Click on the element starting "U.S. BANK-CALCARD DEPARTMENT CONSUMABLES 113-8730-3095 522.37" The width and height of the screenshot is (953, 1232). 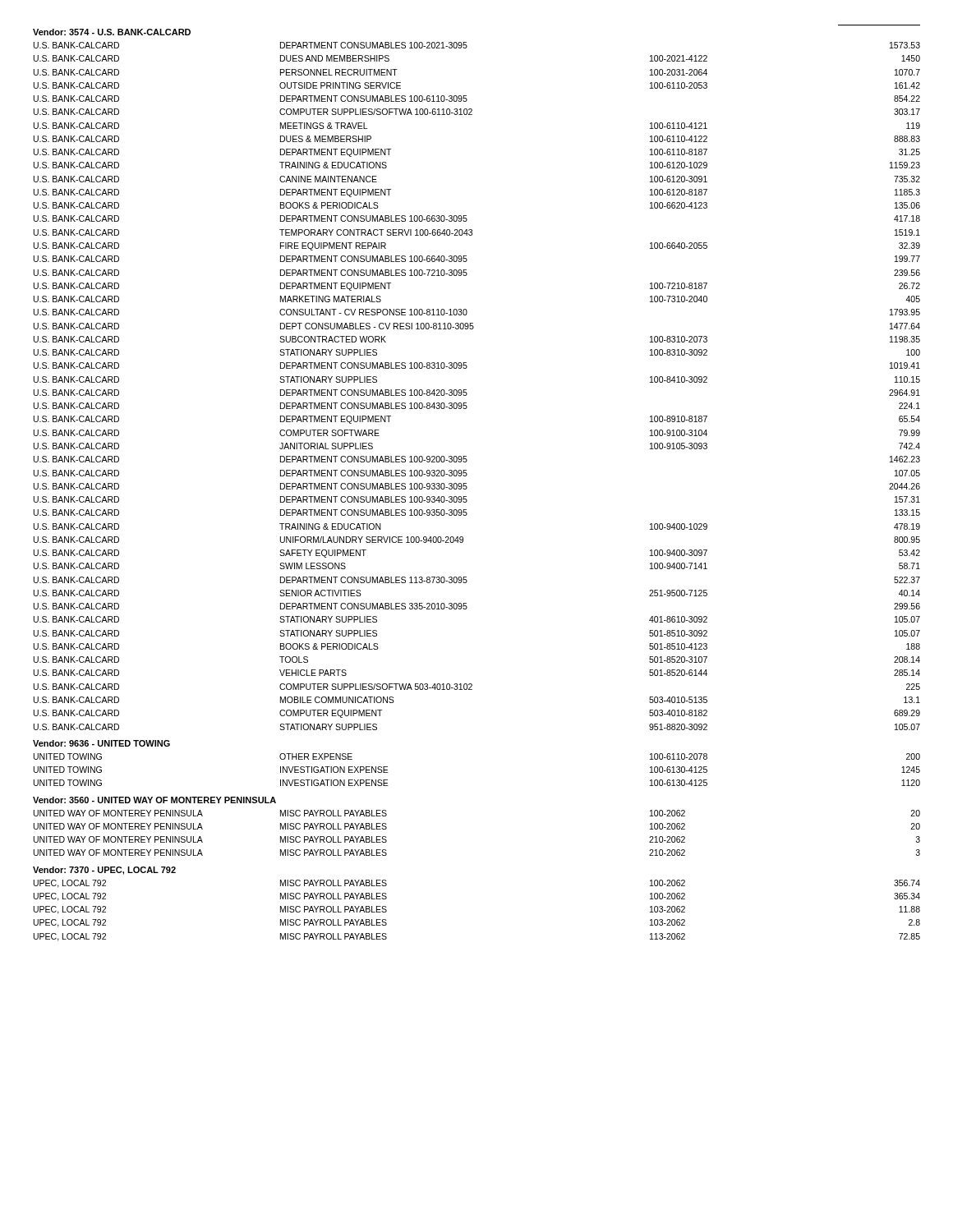tap(476, 580)
